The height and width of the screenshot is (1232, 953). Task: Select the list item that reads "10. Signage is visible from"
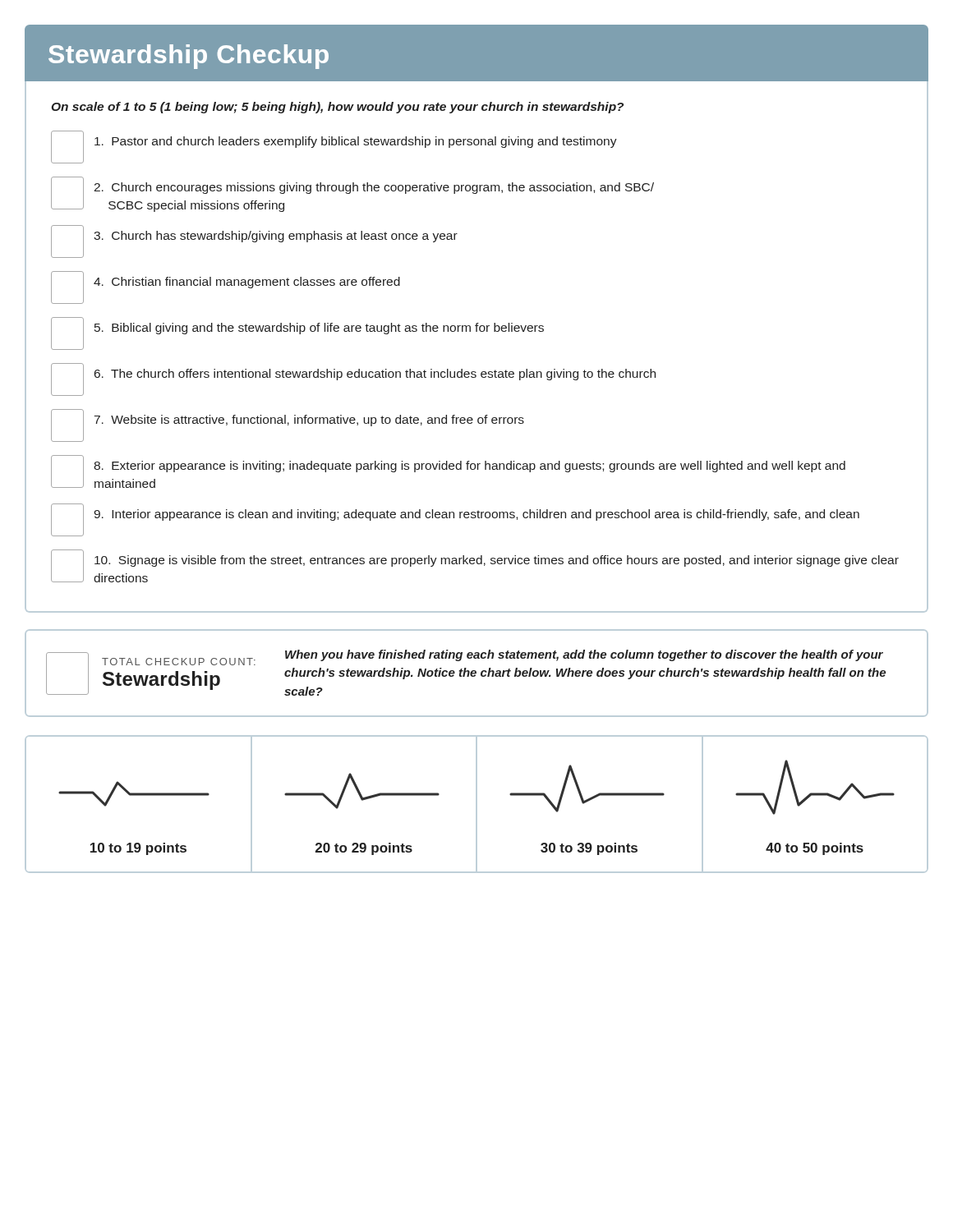coord(476,568)
